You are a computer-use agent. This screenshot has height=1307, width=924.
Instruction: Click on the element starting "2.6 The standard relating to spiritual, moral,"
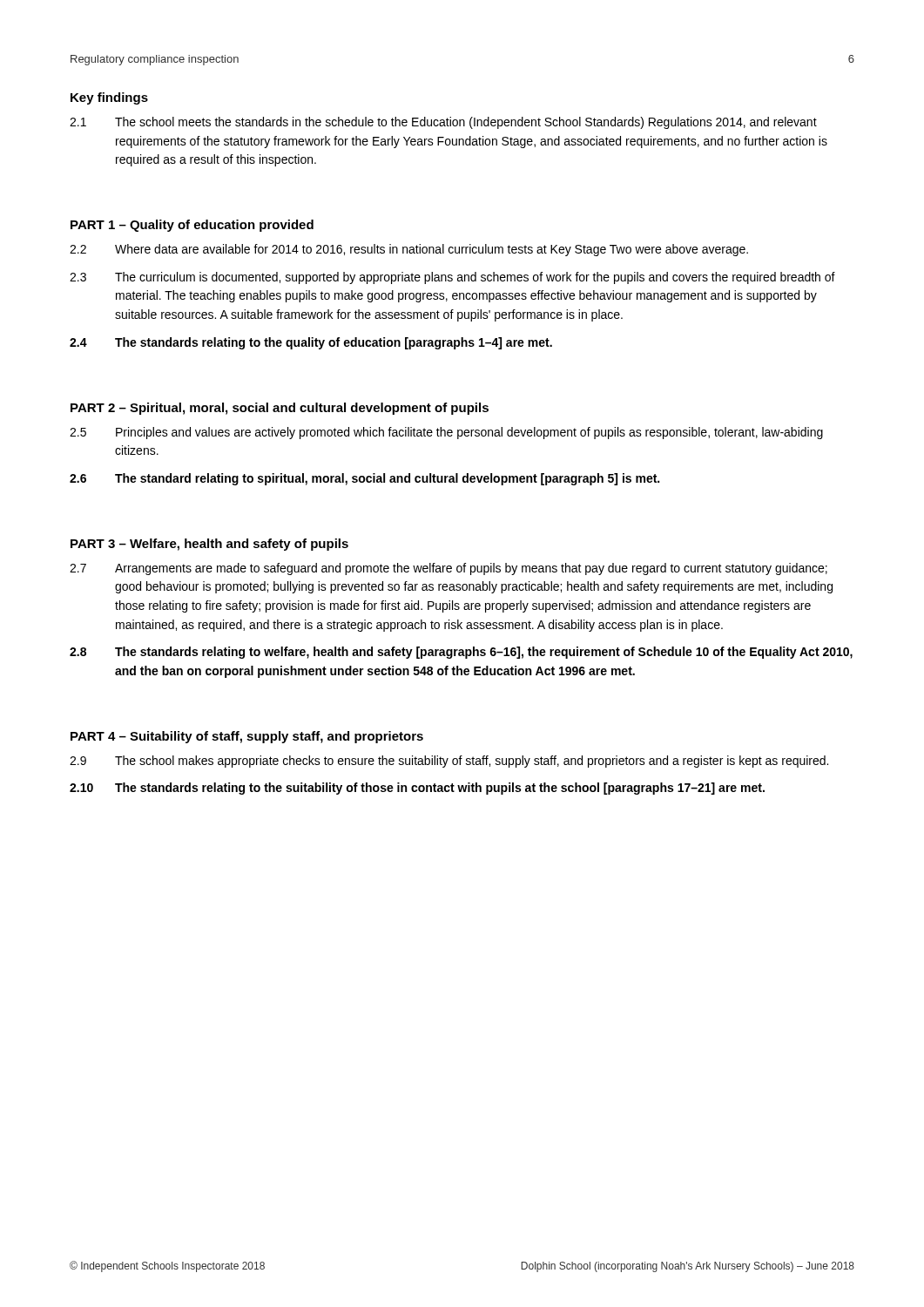pos(462,479)
